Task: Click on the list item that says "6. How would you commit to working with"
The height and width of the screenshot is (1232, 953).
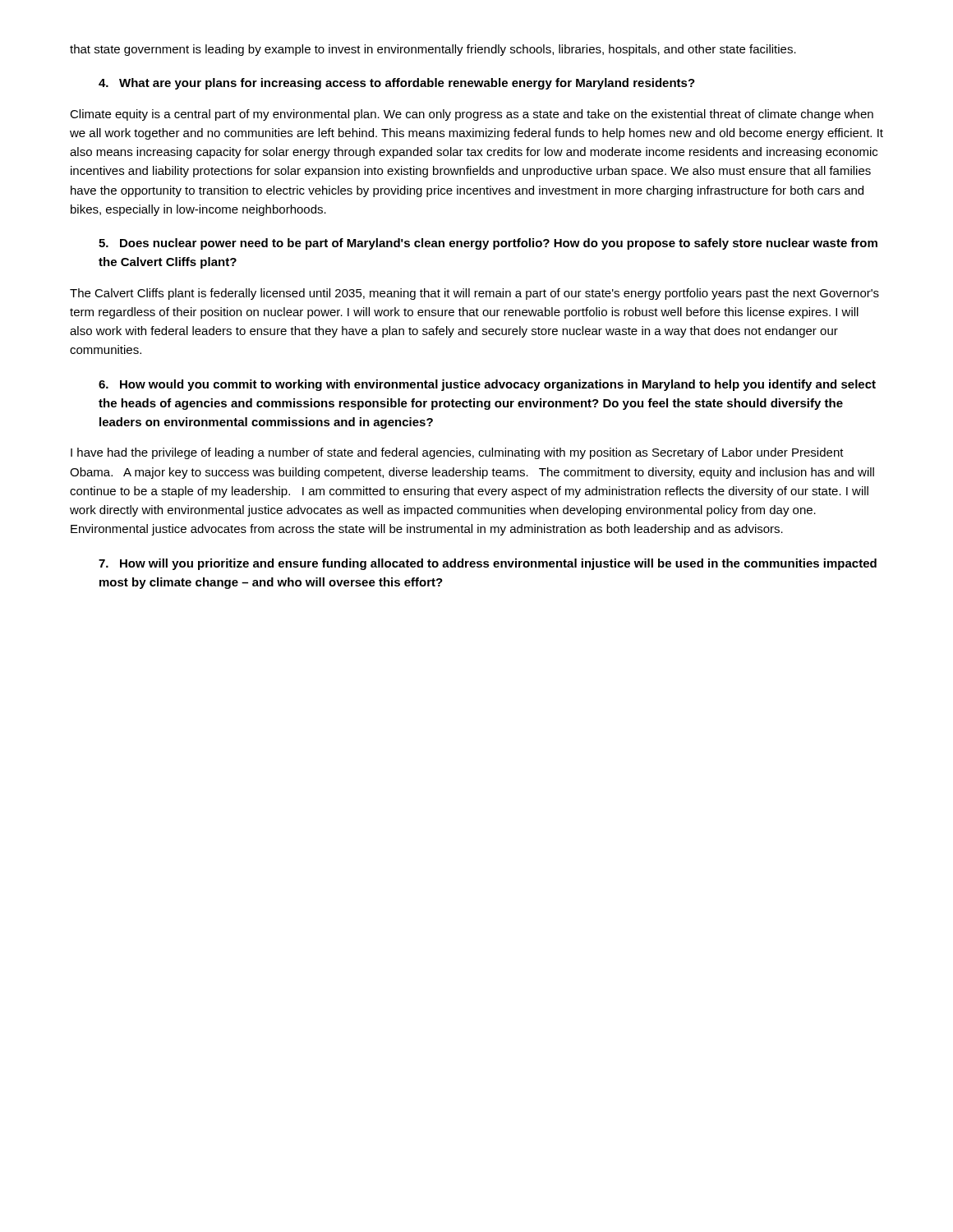Action: point(487,403)
